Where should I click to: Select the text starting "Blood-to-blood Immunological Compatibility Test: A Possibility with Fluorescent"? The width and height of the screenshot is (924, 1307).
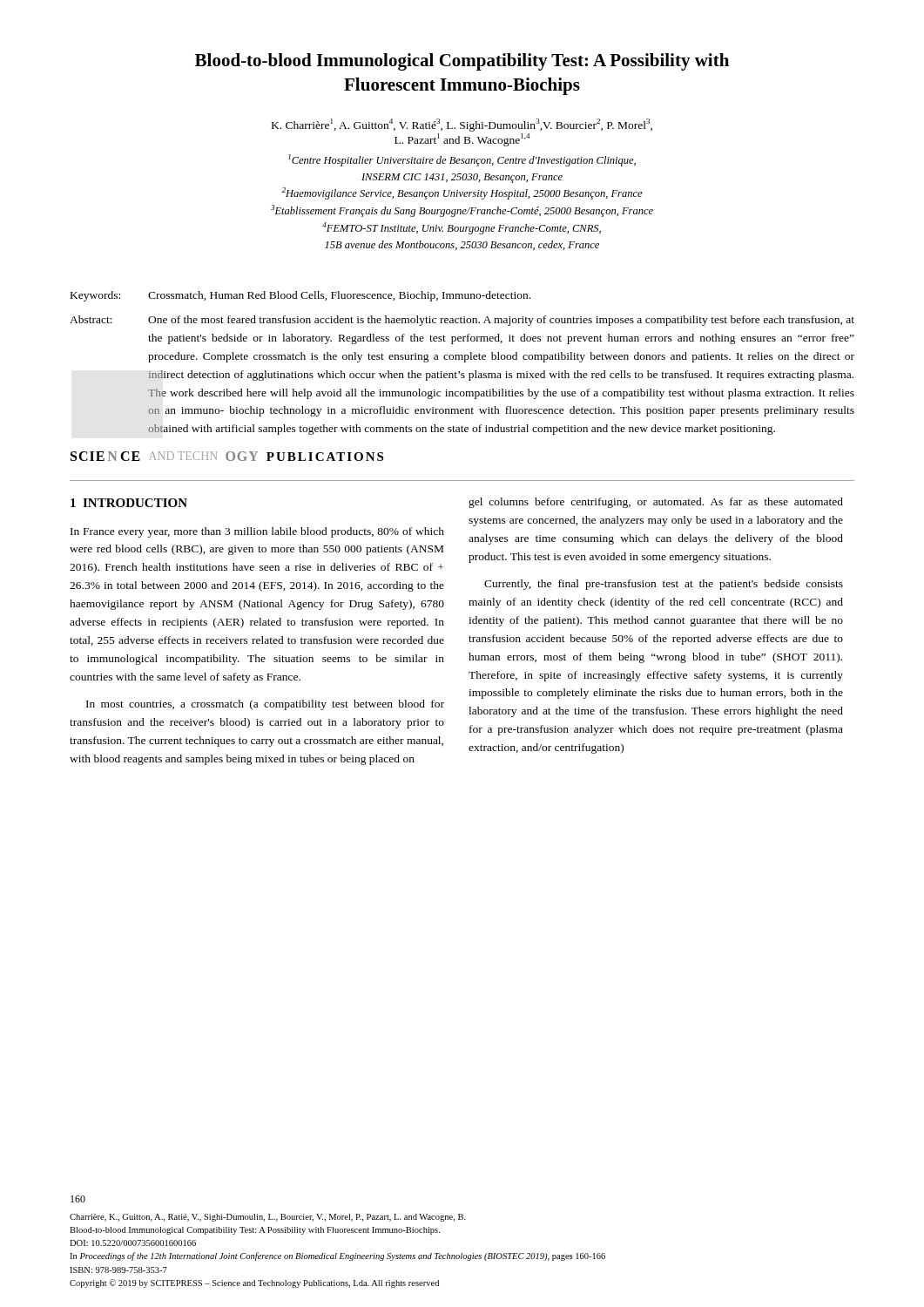(462, 73)
